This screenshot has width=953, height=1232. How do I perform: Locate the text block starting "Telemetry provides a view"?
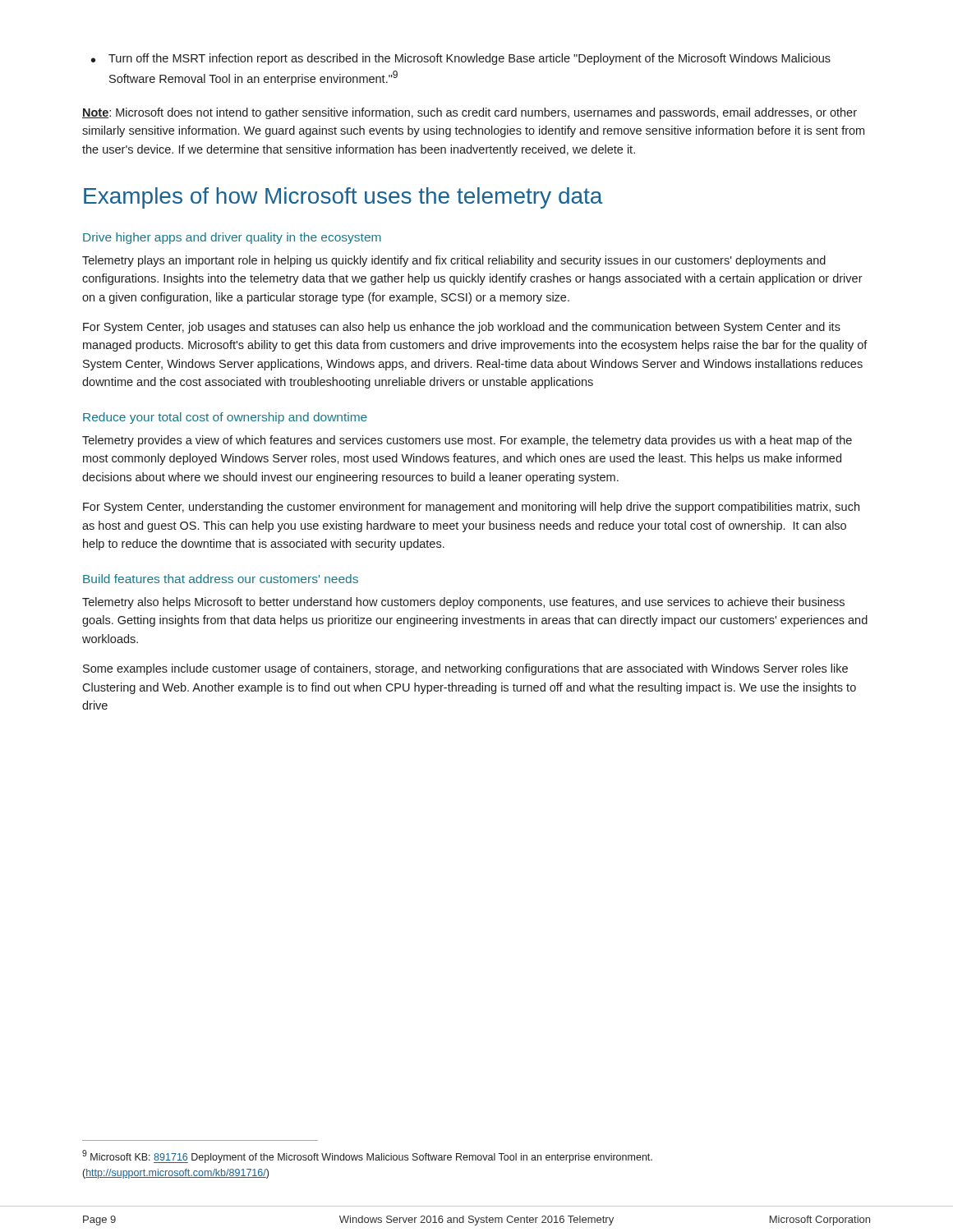[x=467, y=459]
